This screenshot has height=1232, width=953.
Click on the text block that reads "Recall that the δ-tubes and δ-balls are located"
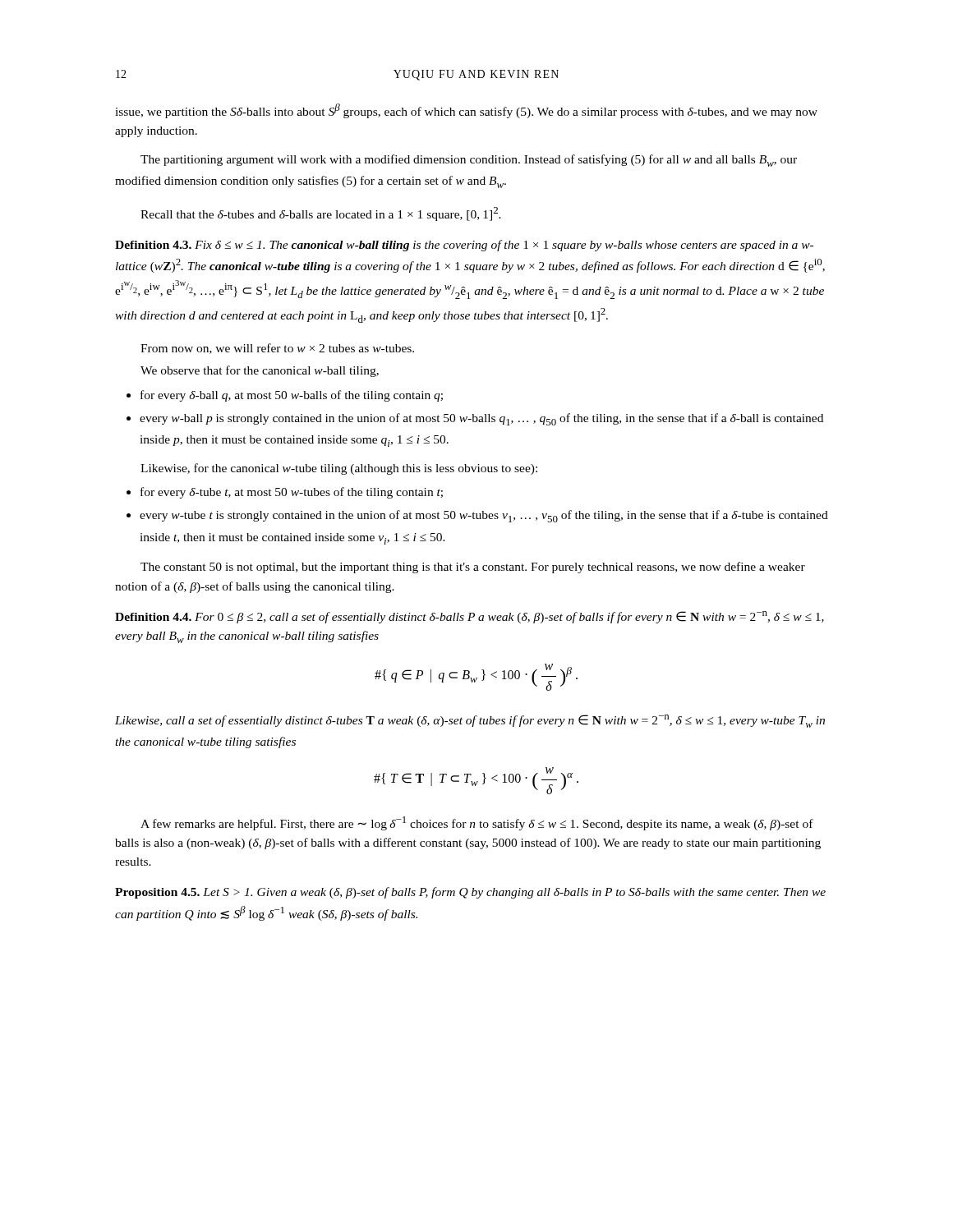[321, 212]
